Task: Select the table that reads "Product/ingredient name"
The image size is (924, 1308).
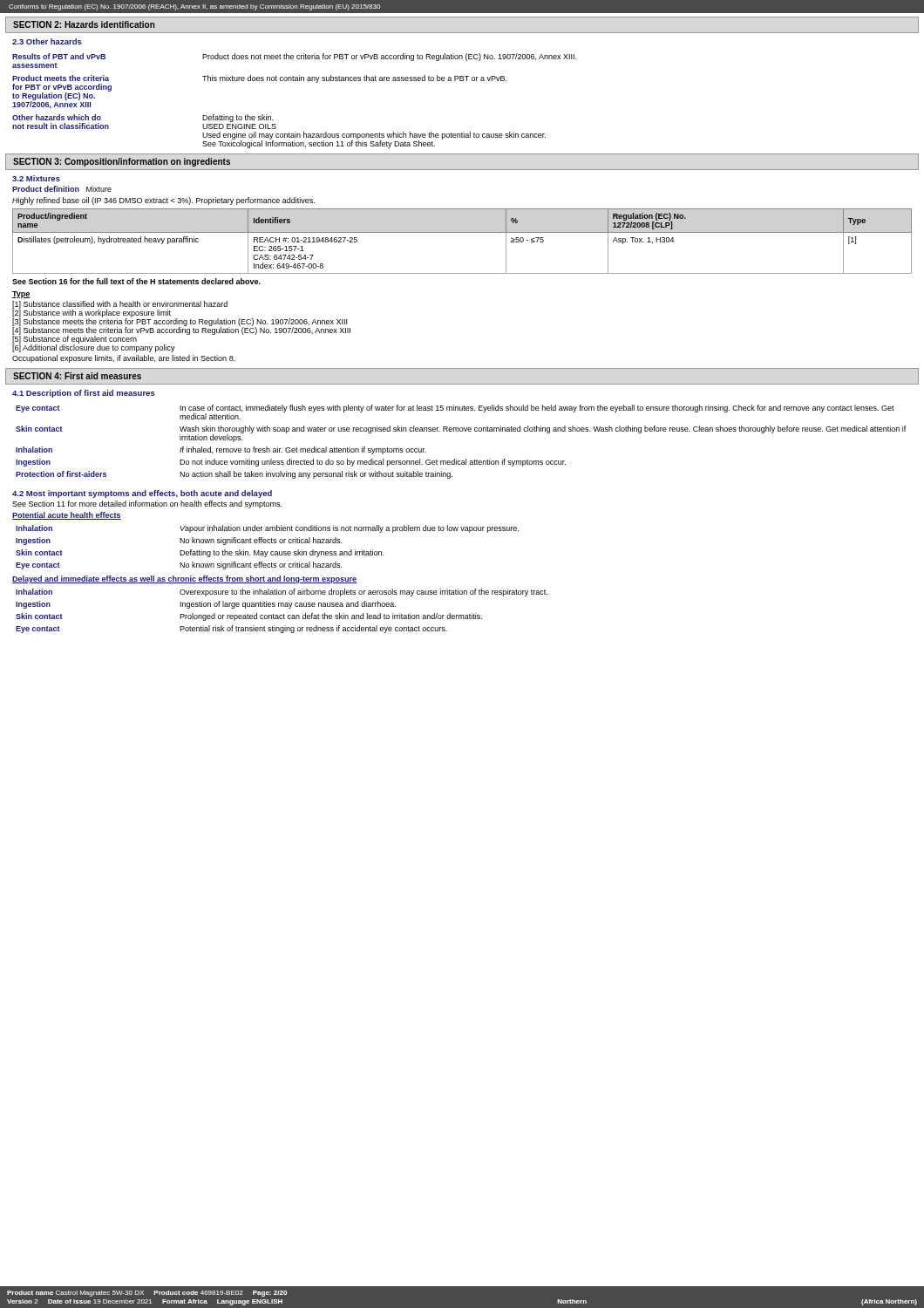Action: pos(462,241)
